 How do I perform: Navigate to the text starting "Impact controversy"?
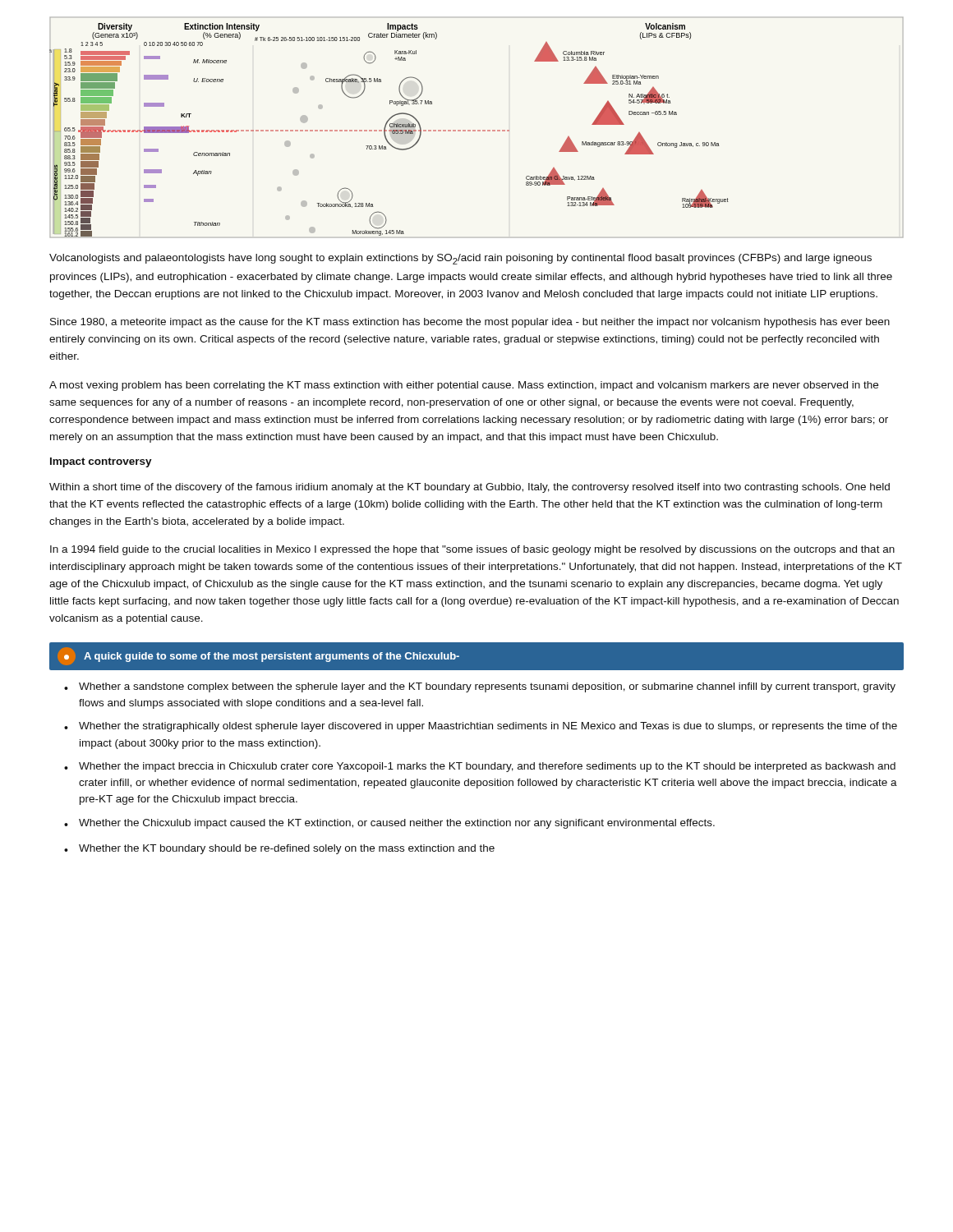click(x=101, y=462)
